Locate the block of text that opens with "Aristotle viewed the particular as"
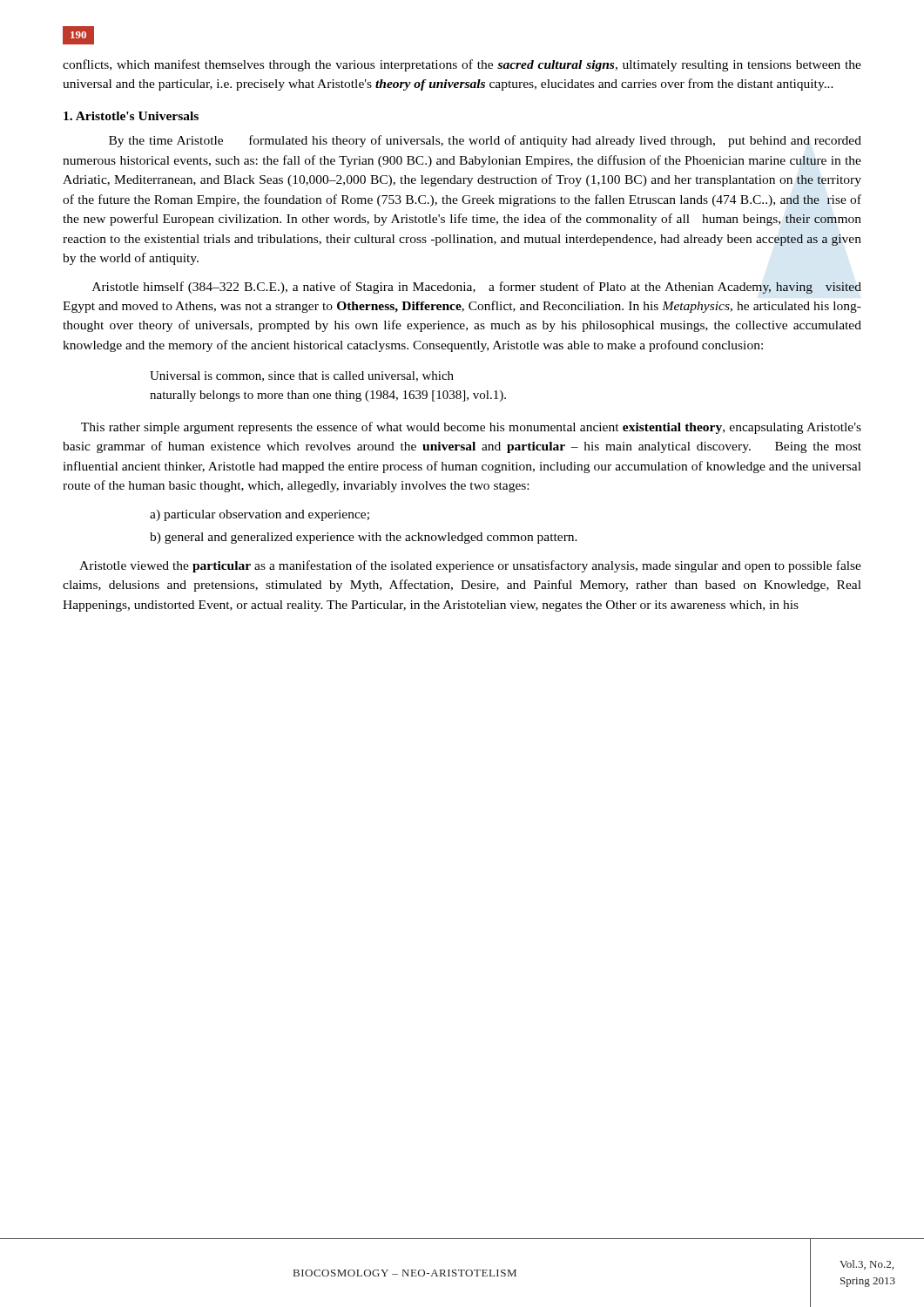Screen dimensions: 1307x924 462,584
